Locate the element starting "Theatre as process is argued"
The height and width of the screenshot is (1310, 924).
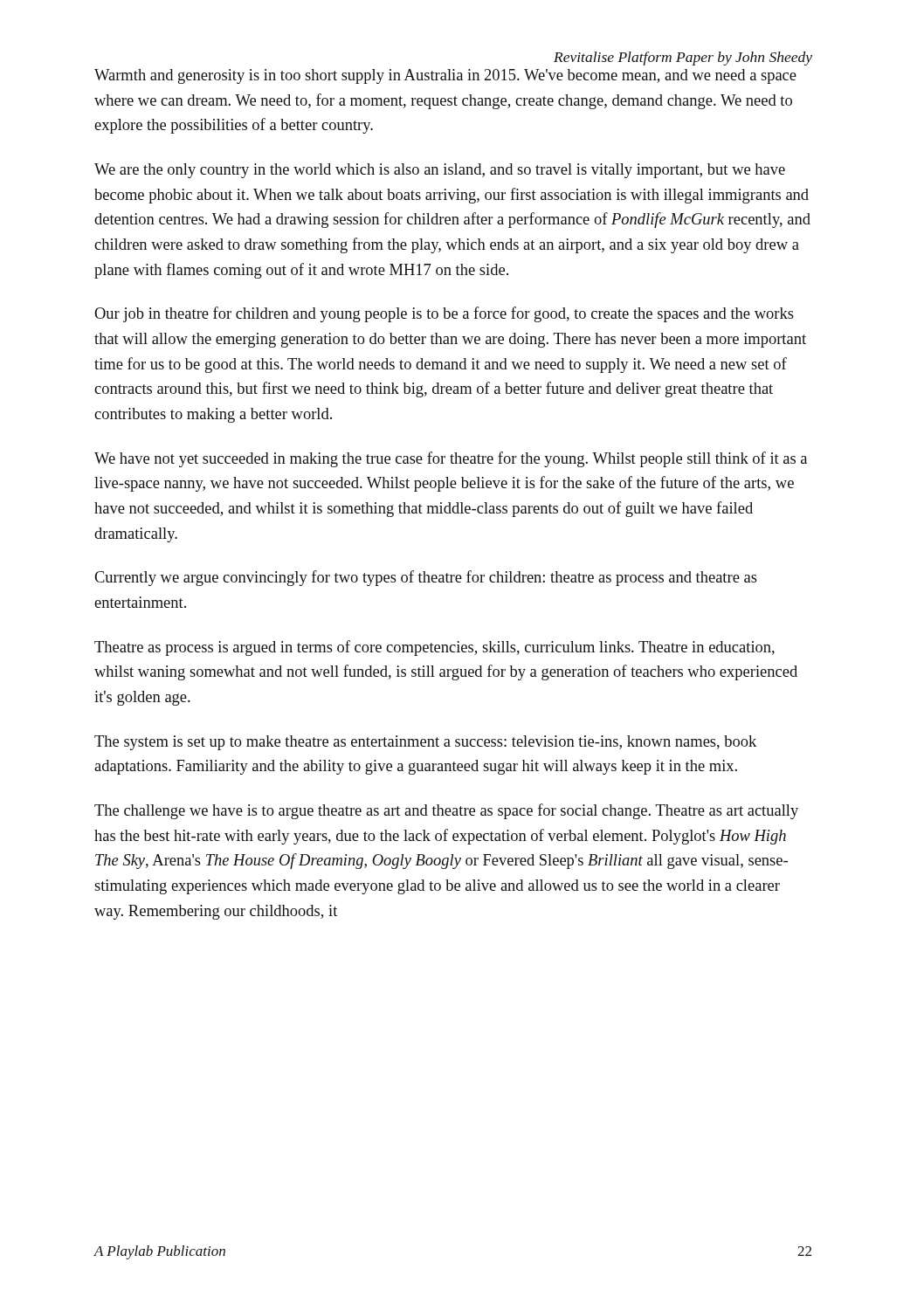(446, 672)
